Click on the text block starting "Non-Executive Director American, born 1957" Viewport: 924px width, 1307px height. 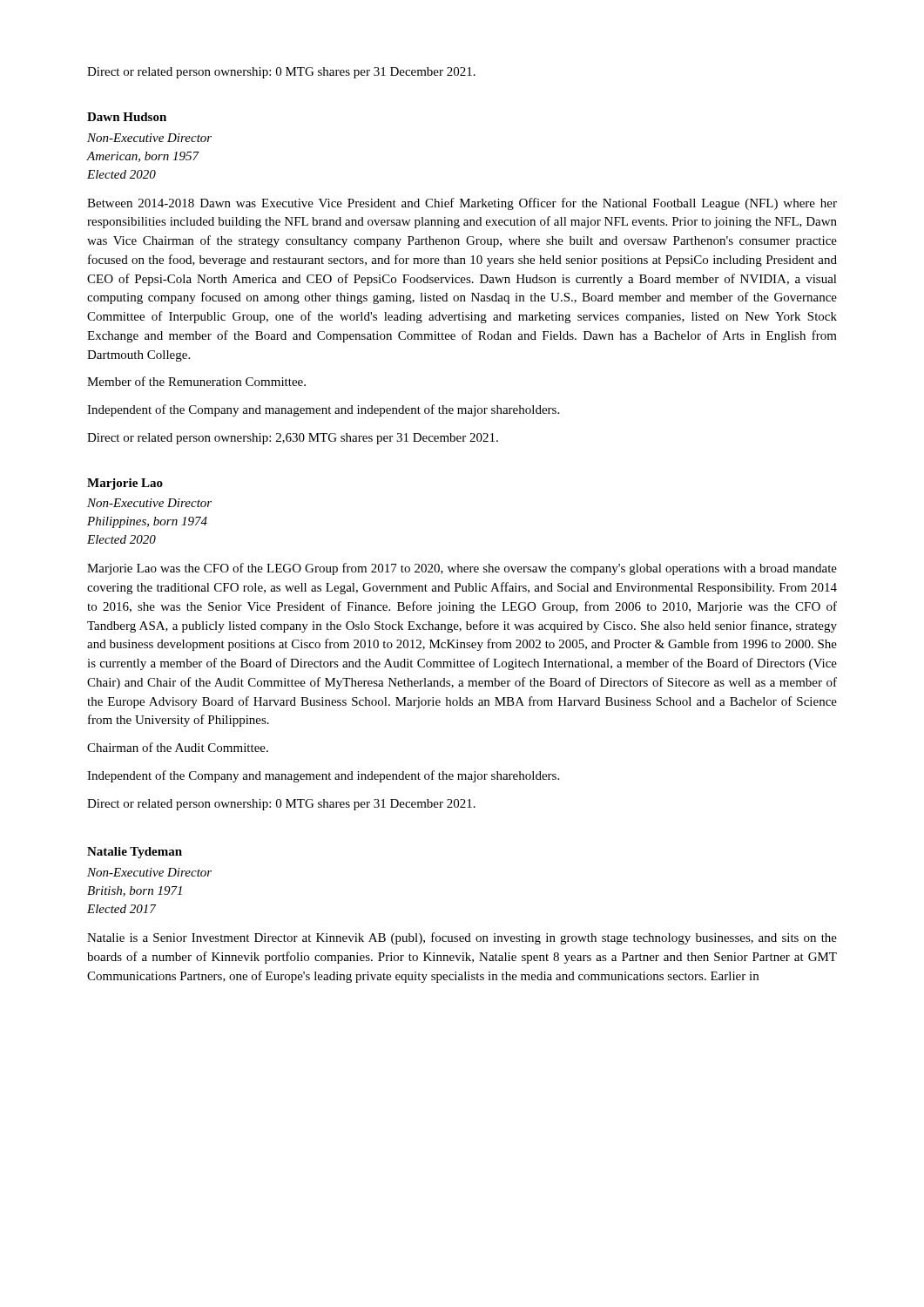click(149, 156)
